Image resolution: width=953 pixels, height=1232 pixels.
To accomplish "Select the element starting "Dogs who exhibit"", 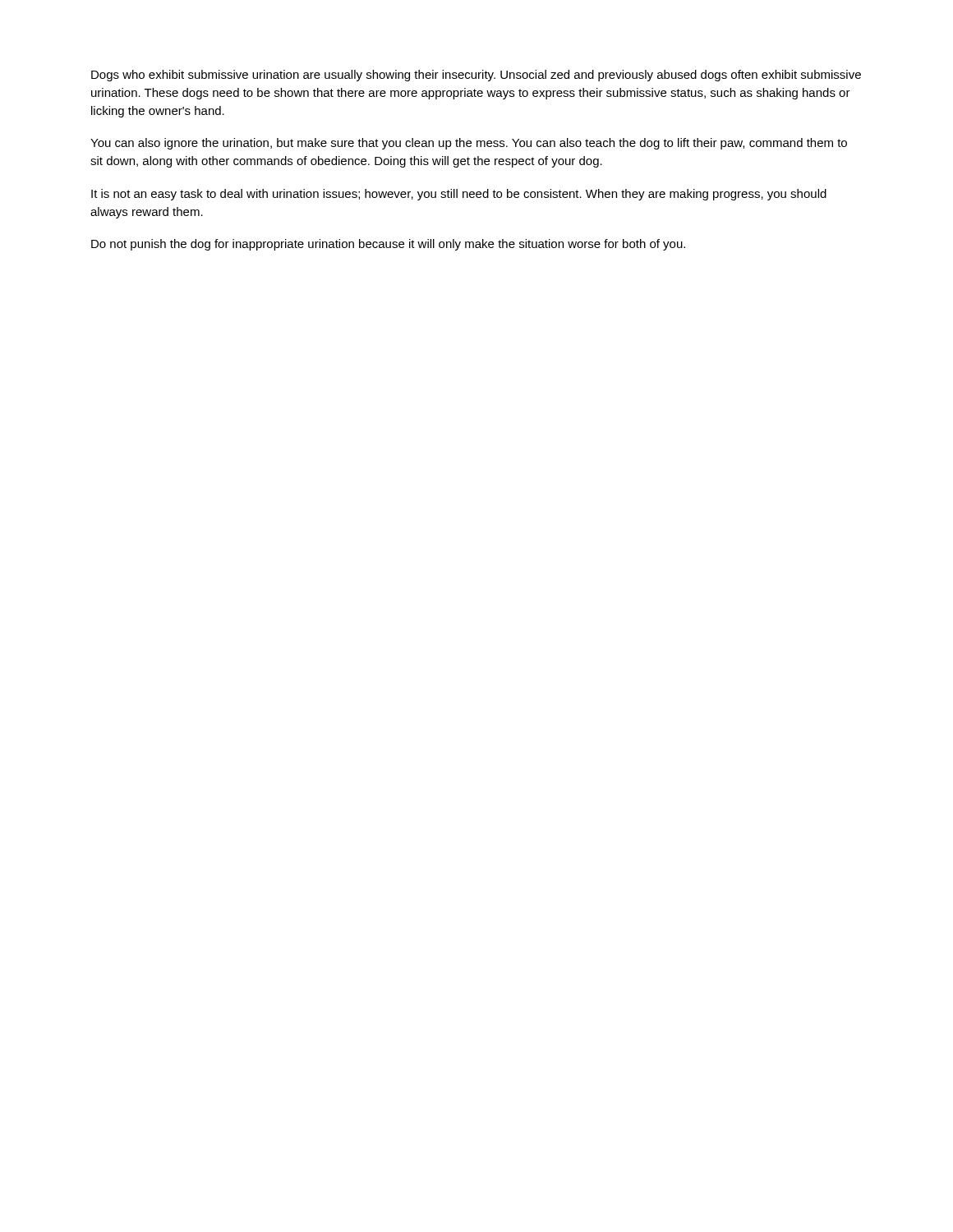I will point(476,92).
